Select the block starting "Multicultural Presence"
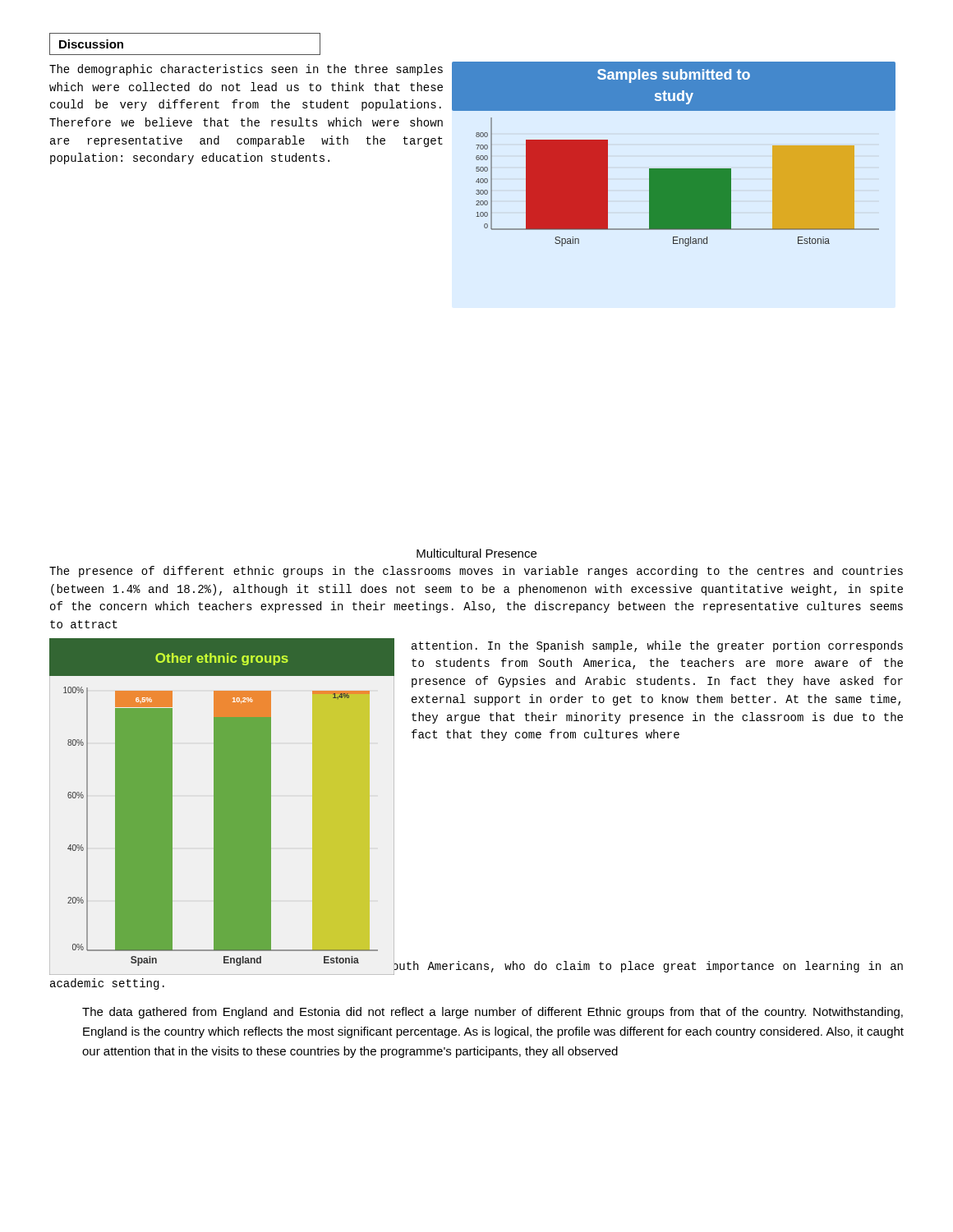 tap(476, 553)
